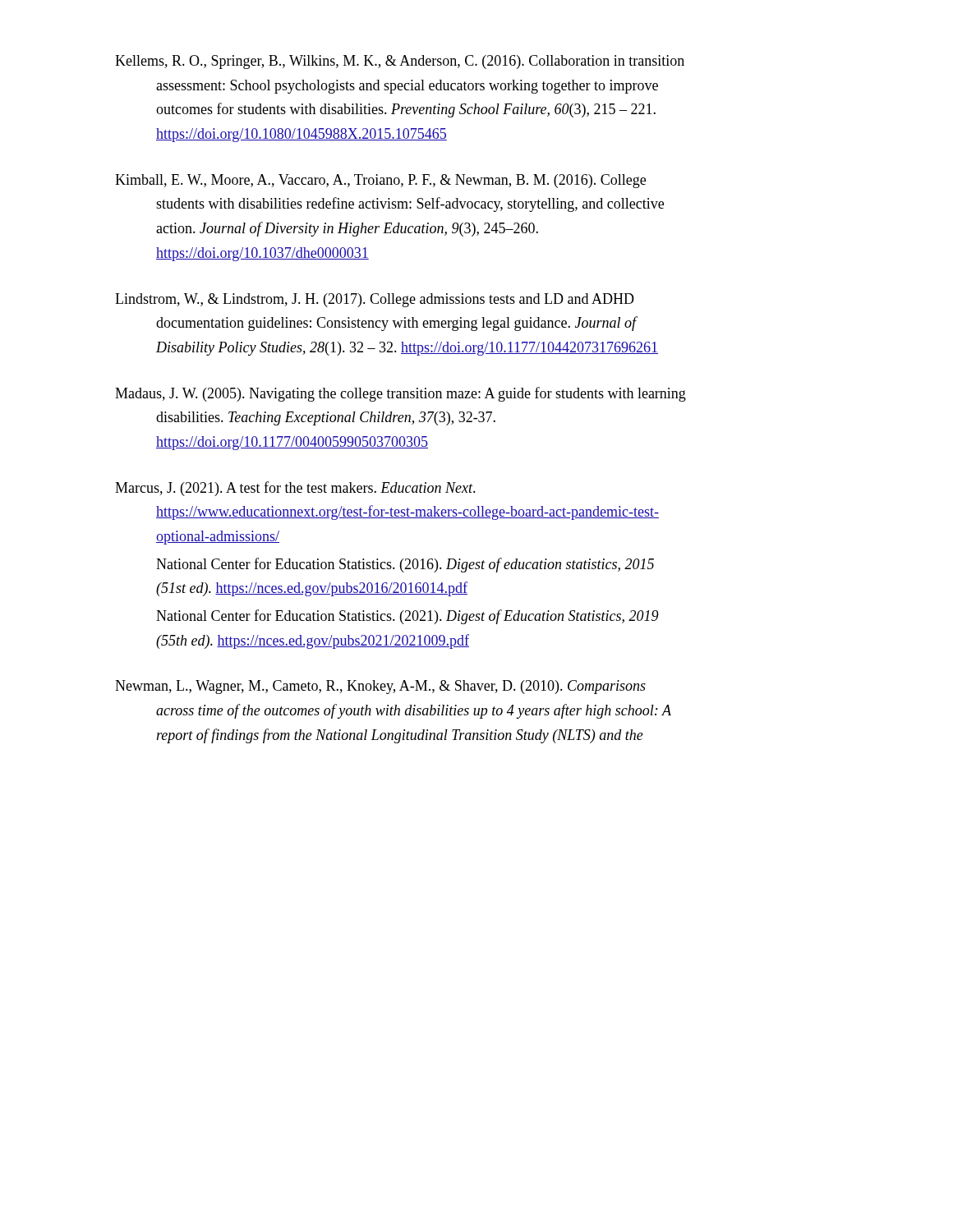
Task: Select the element starting "Lindstrom, W., & Lindstrom, J. H. (2017). College"
Action: (476, 324)
